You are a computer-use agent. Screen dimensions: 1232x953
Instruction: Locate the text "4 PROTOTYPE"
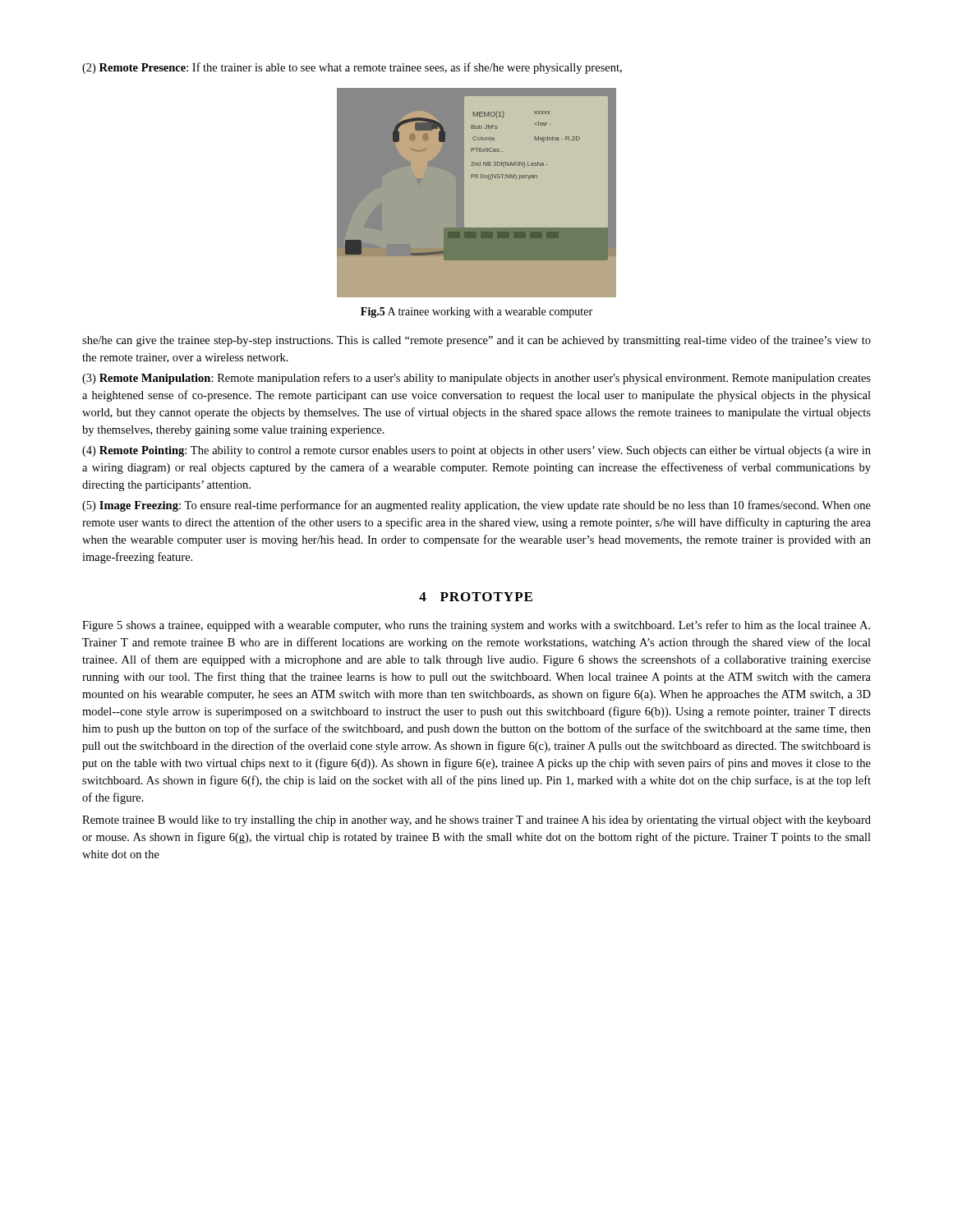click(476, 597)
